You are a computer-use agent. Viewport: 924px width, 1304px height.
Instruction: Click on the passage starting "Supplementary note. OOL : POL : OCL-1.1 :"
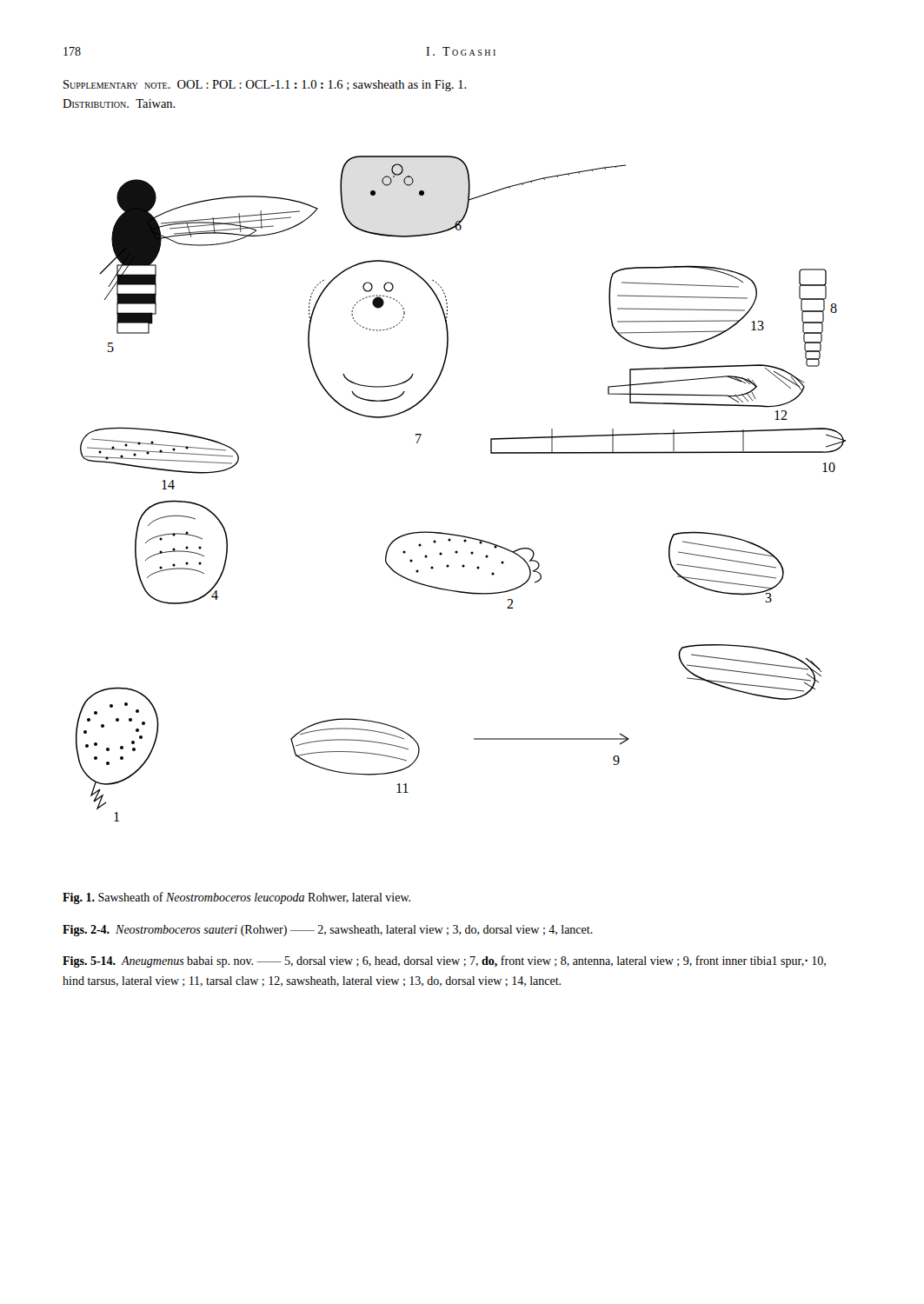click(x=265, y=94)
